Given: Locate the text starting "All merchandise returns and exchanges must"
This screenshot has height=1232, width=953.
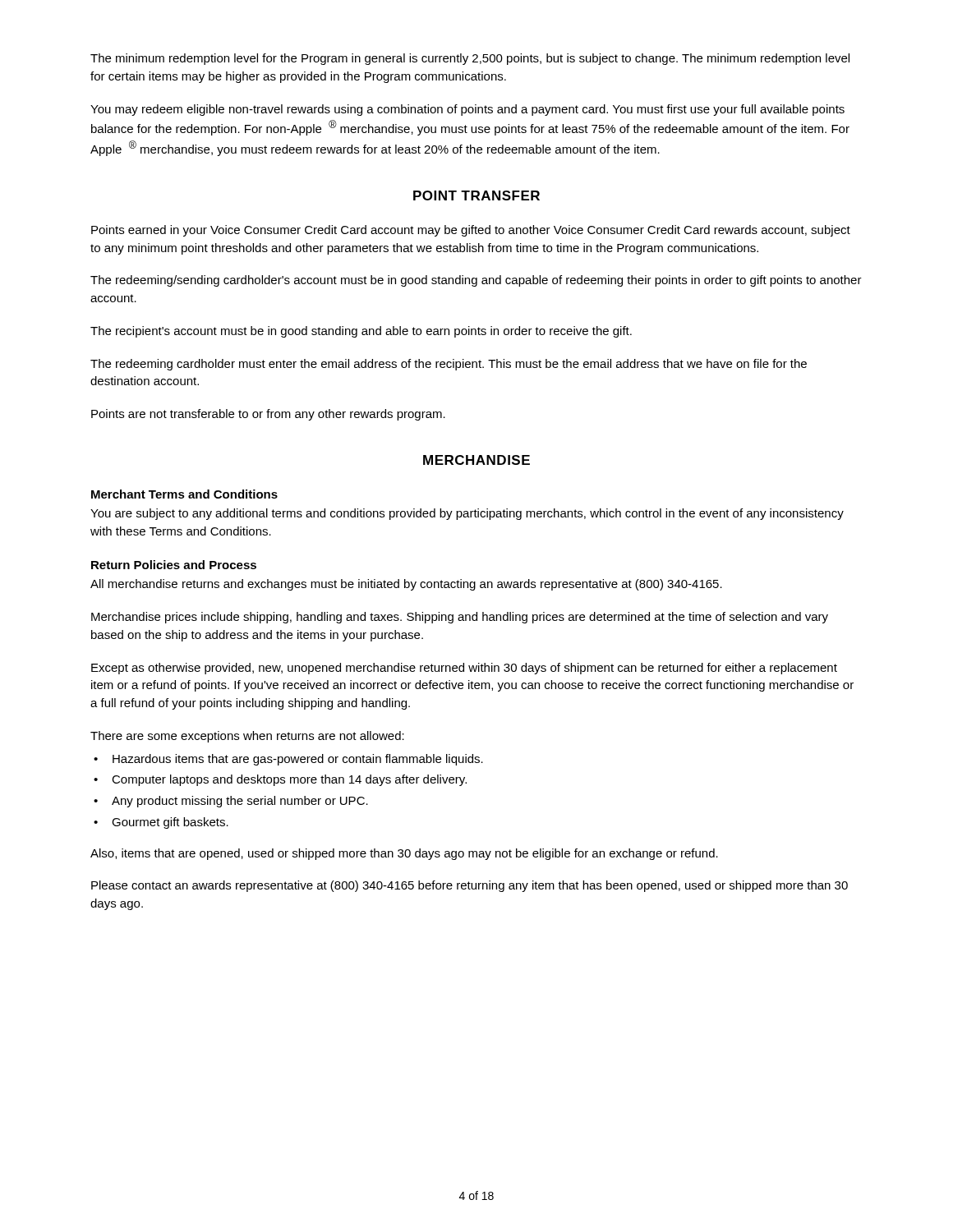Looking at the screenshot, I should point(407,584).
